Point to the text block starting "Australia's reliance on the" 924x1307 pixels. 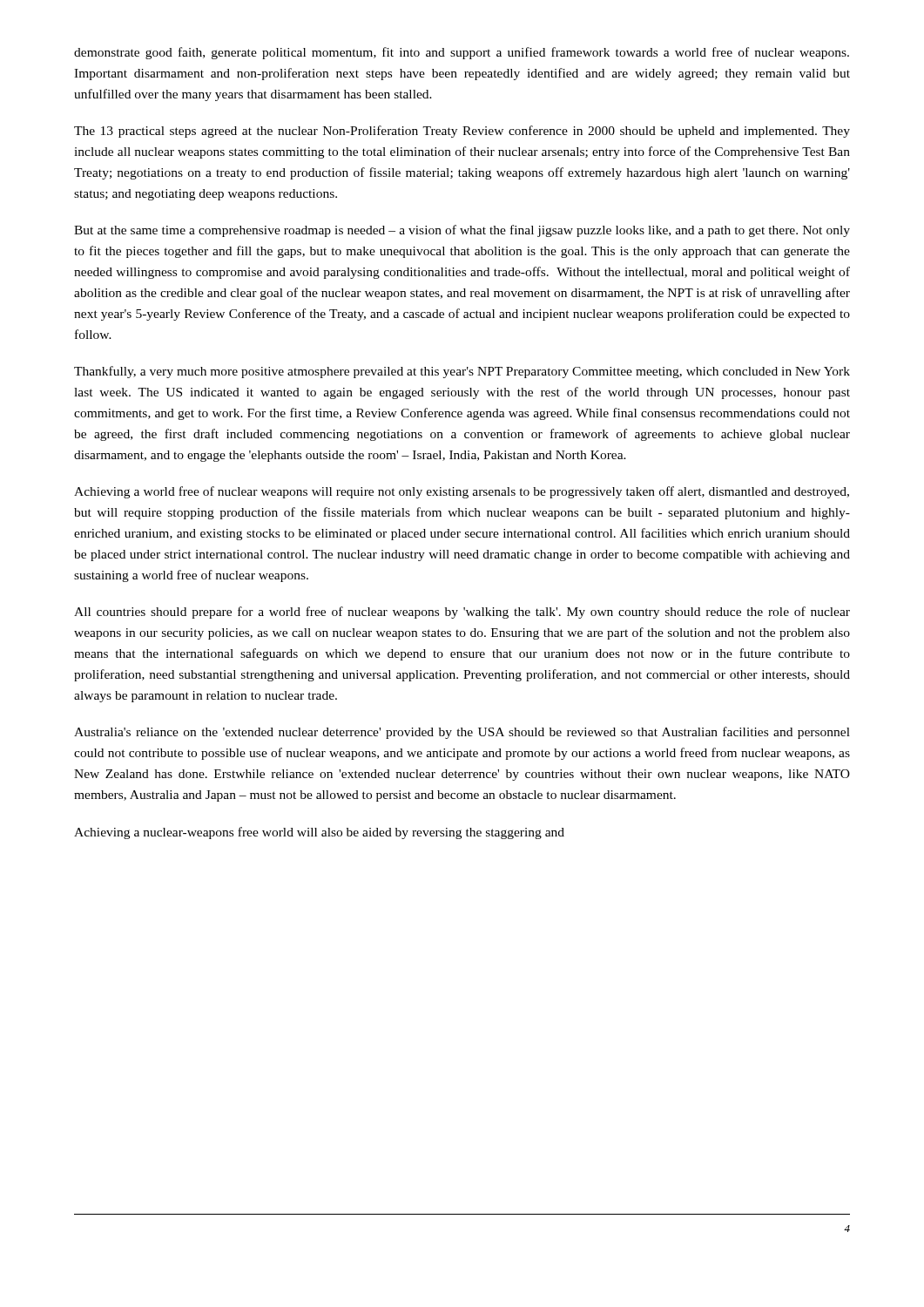coord(462,763)
